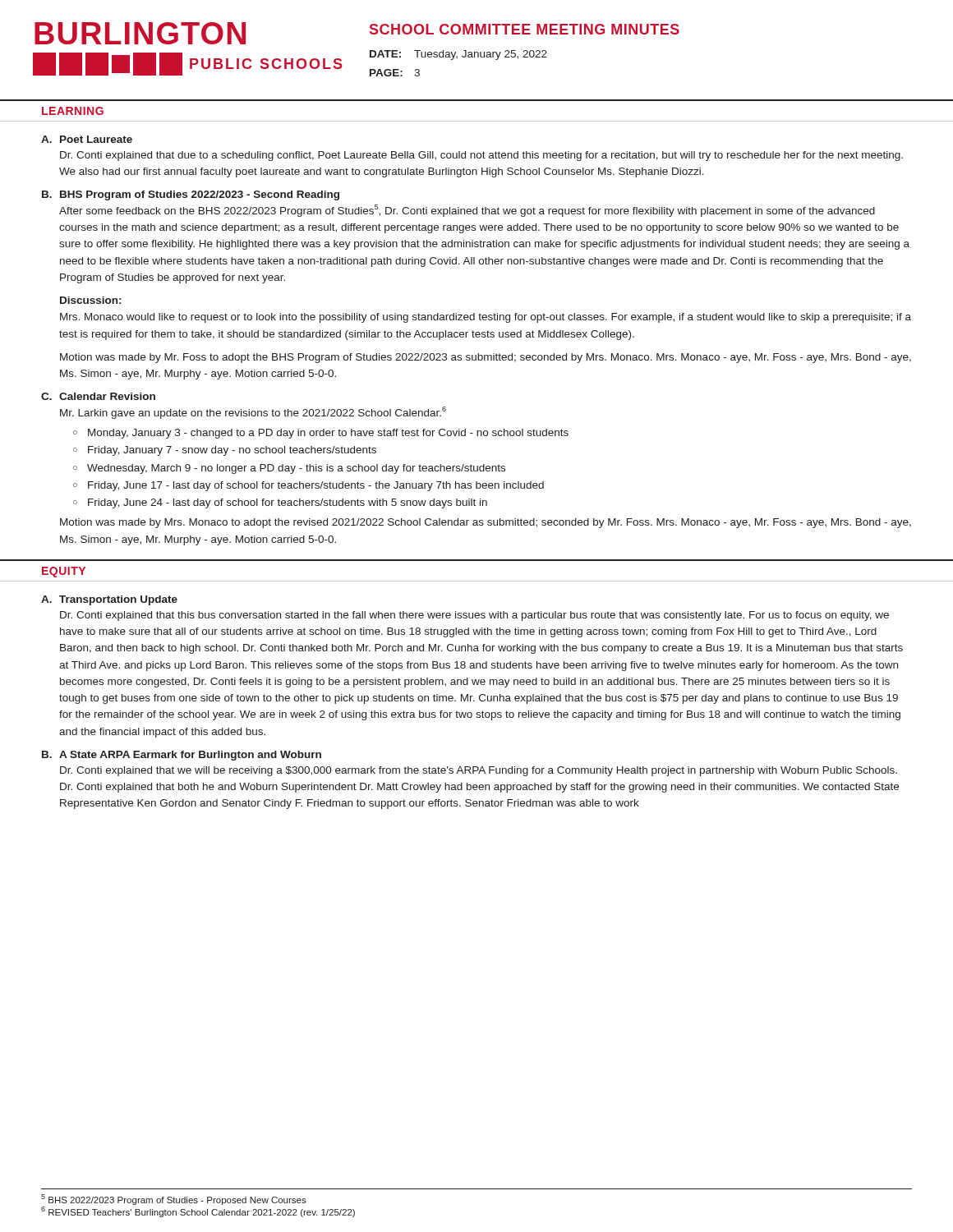Navigate to the region starting "Friday, June 17 - last day"
This screenshot has height=1232, width=953.
pos(316,485)
